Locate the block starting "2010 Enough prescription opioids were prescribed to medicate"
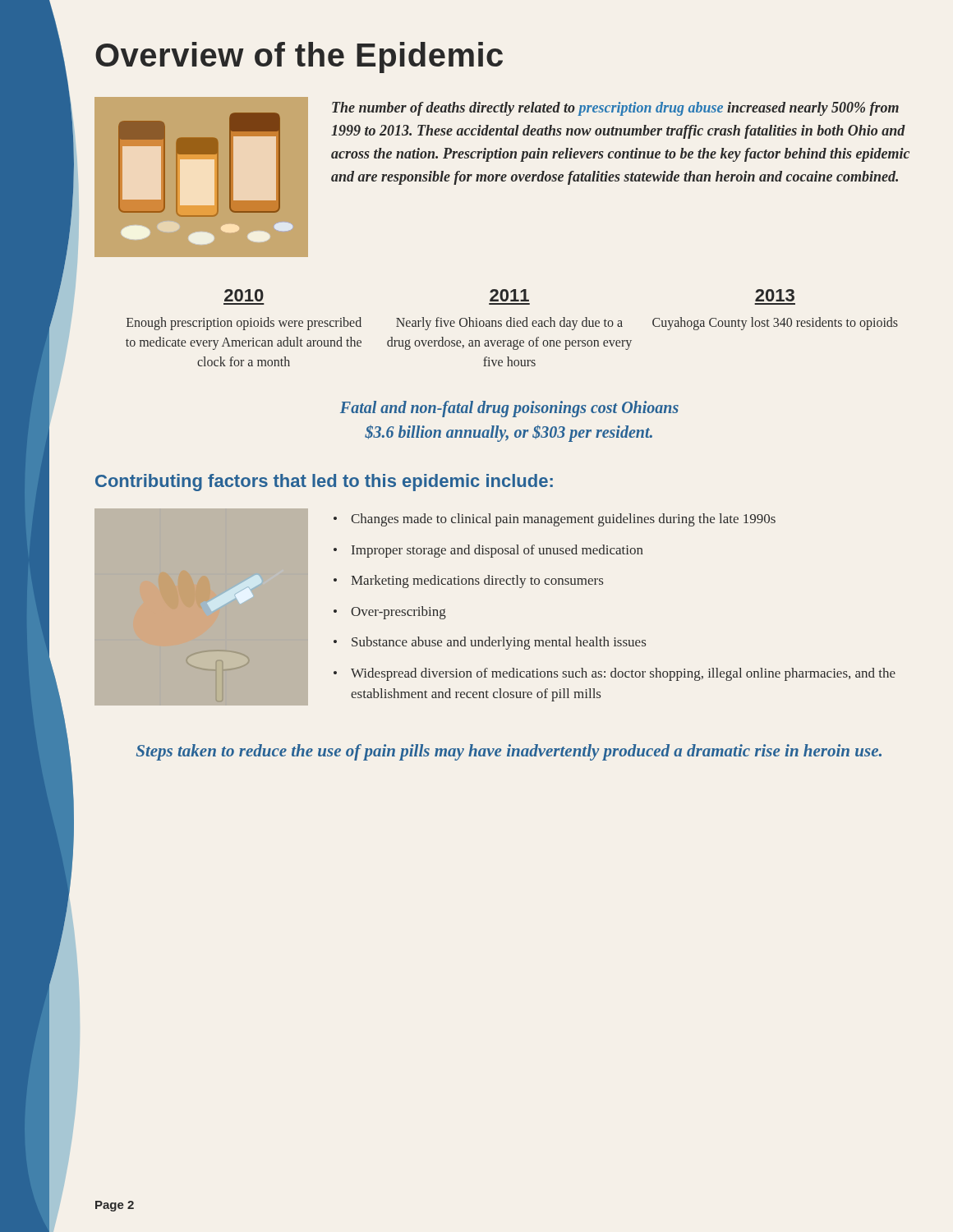This screenshot has height=1232, width=953. [x=244, y=329]
